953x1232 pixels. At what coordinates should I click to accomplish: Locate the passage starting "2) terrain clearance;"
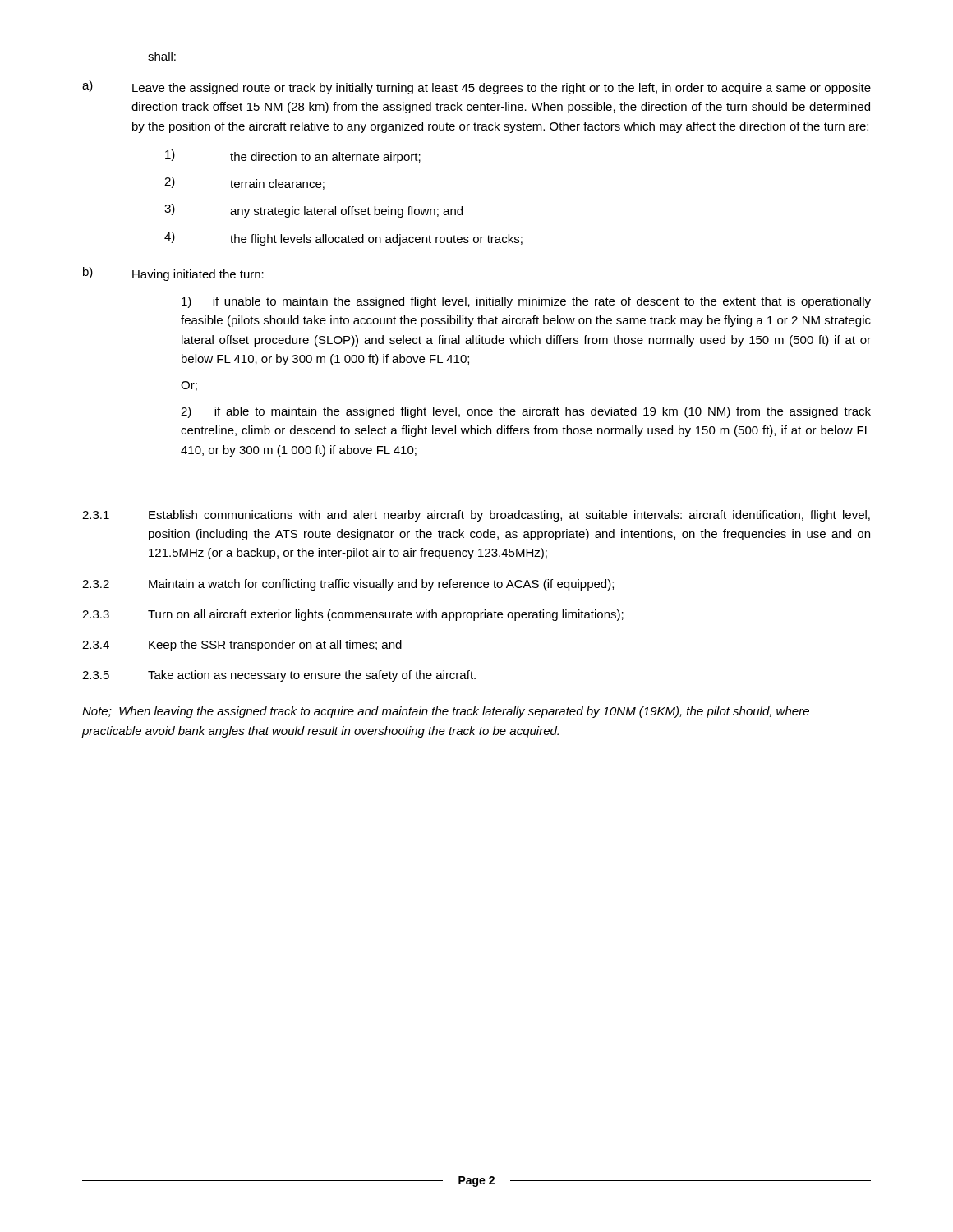pos(244,183)
